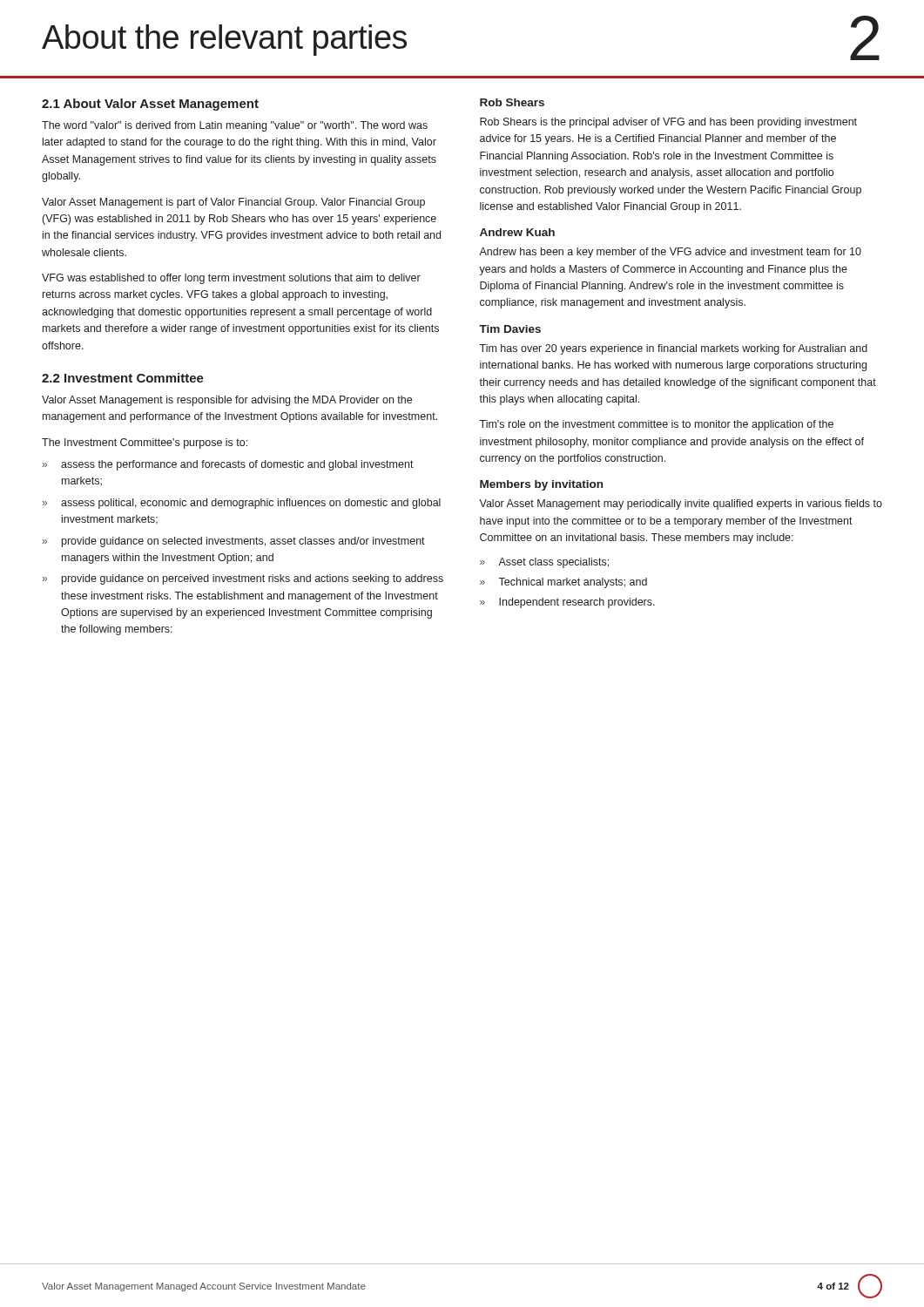The width and height of the screenshot is (924, 1307).
Task: Find the element starting "Valor Asset Management may periodically invite qualified experts"
Action: point(681,521)
